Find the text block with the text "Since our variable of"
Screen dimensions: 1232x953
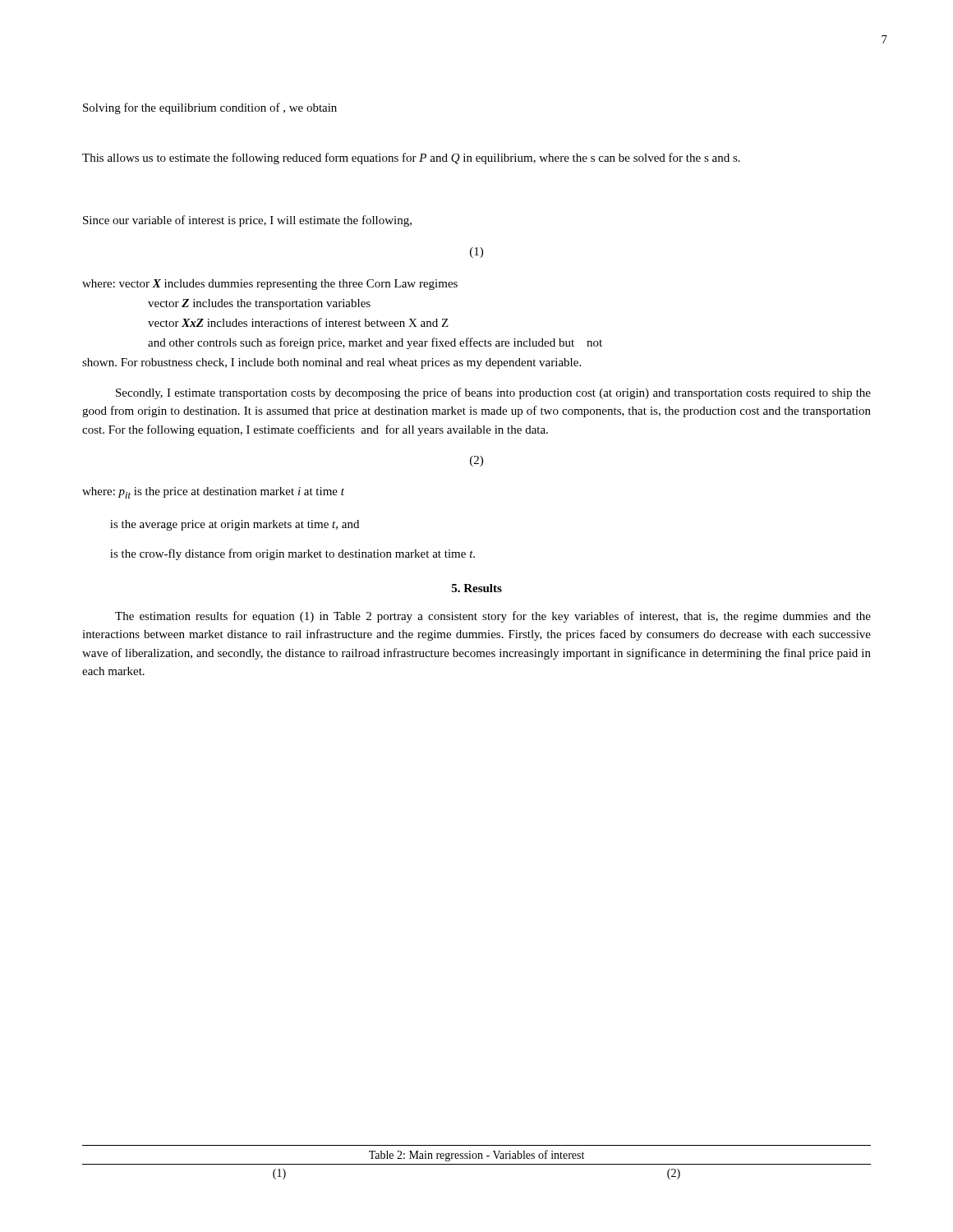pyautogui.click(x=247, y=220)
